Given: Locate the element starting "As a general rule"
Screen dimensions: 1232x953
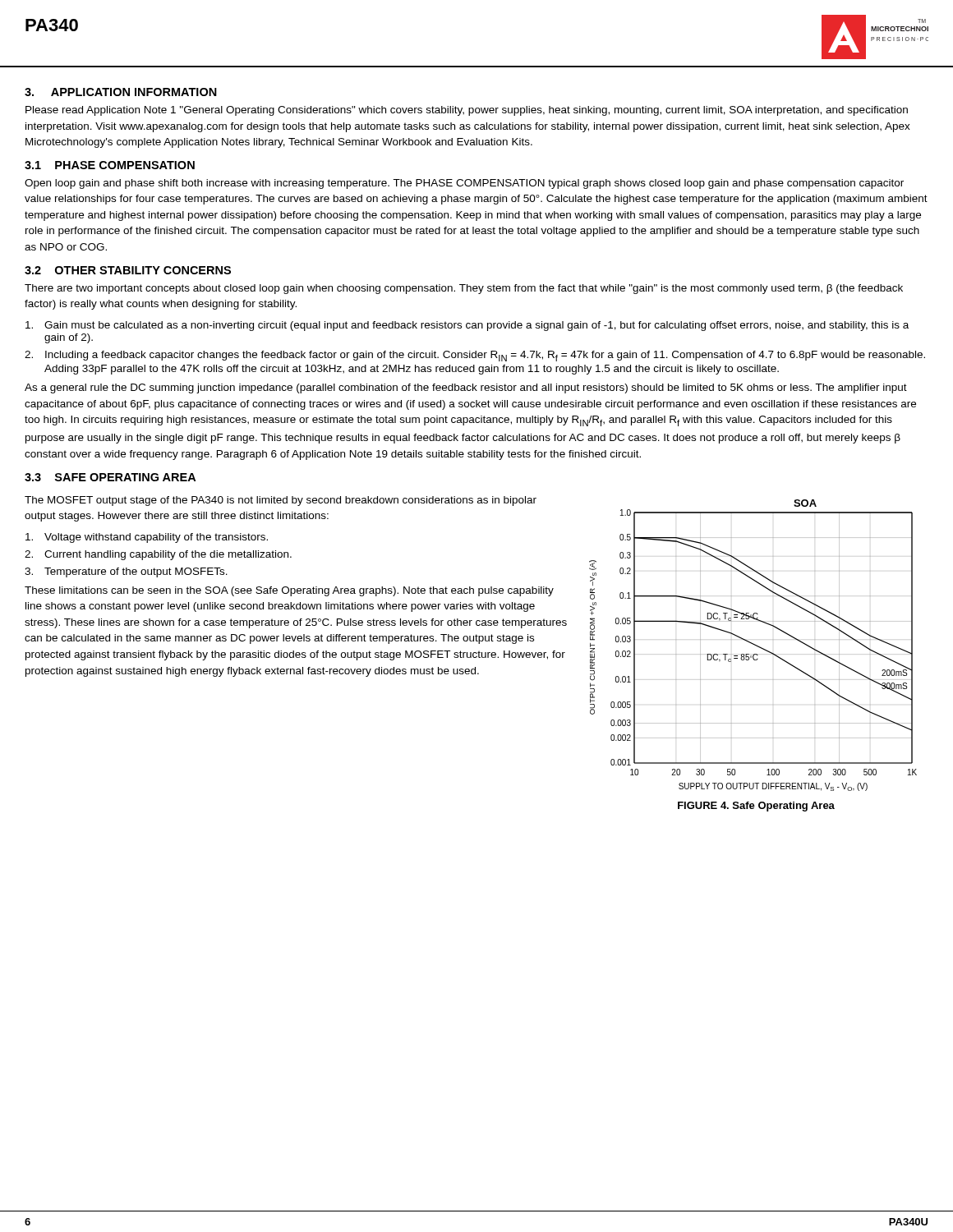Looking at the screenshot, I should click(x=476, y=421).
